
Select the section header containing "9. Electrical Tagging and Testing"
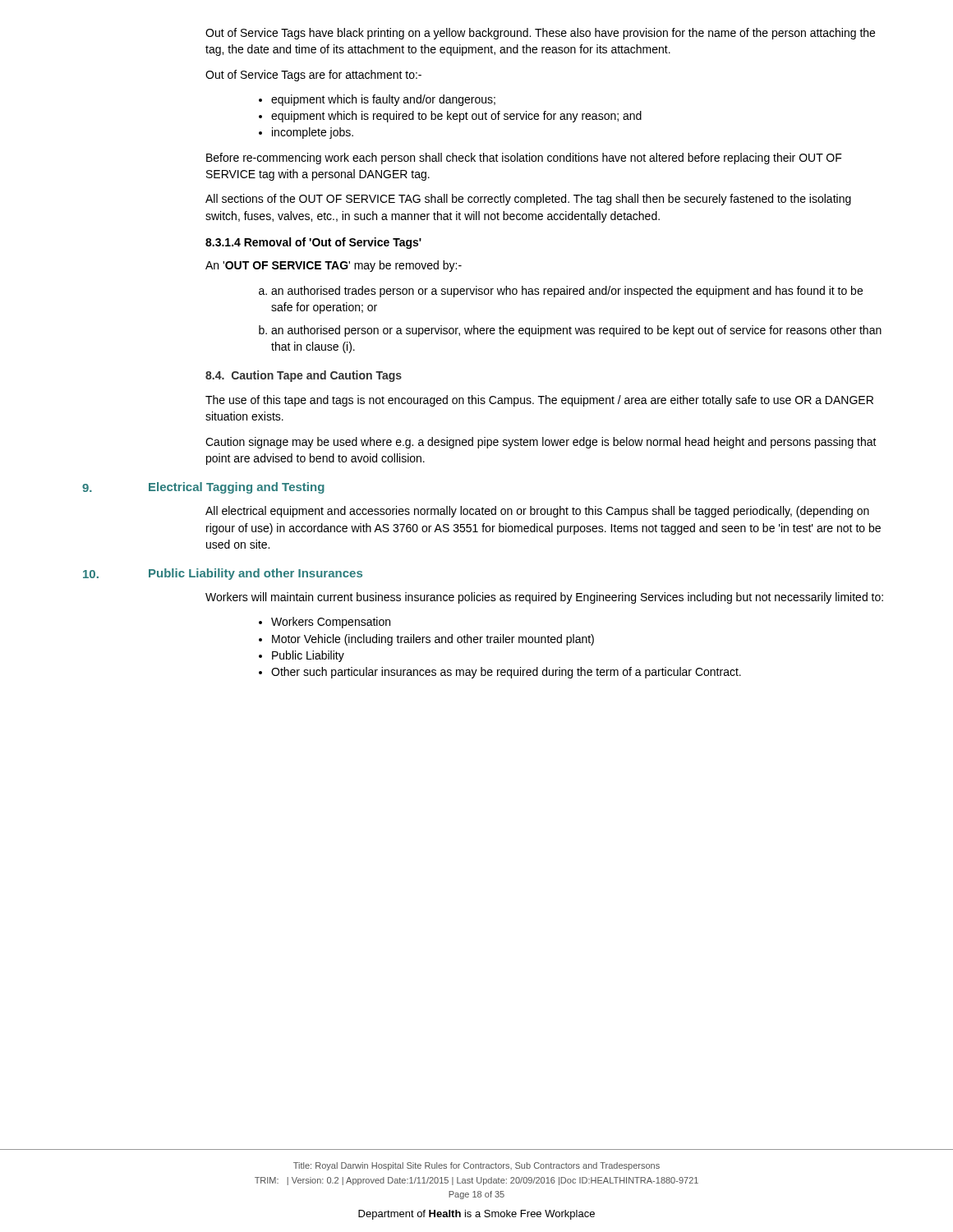pos(203,488)
